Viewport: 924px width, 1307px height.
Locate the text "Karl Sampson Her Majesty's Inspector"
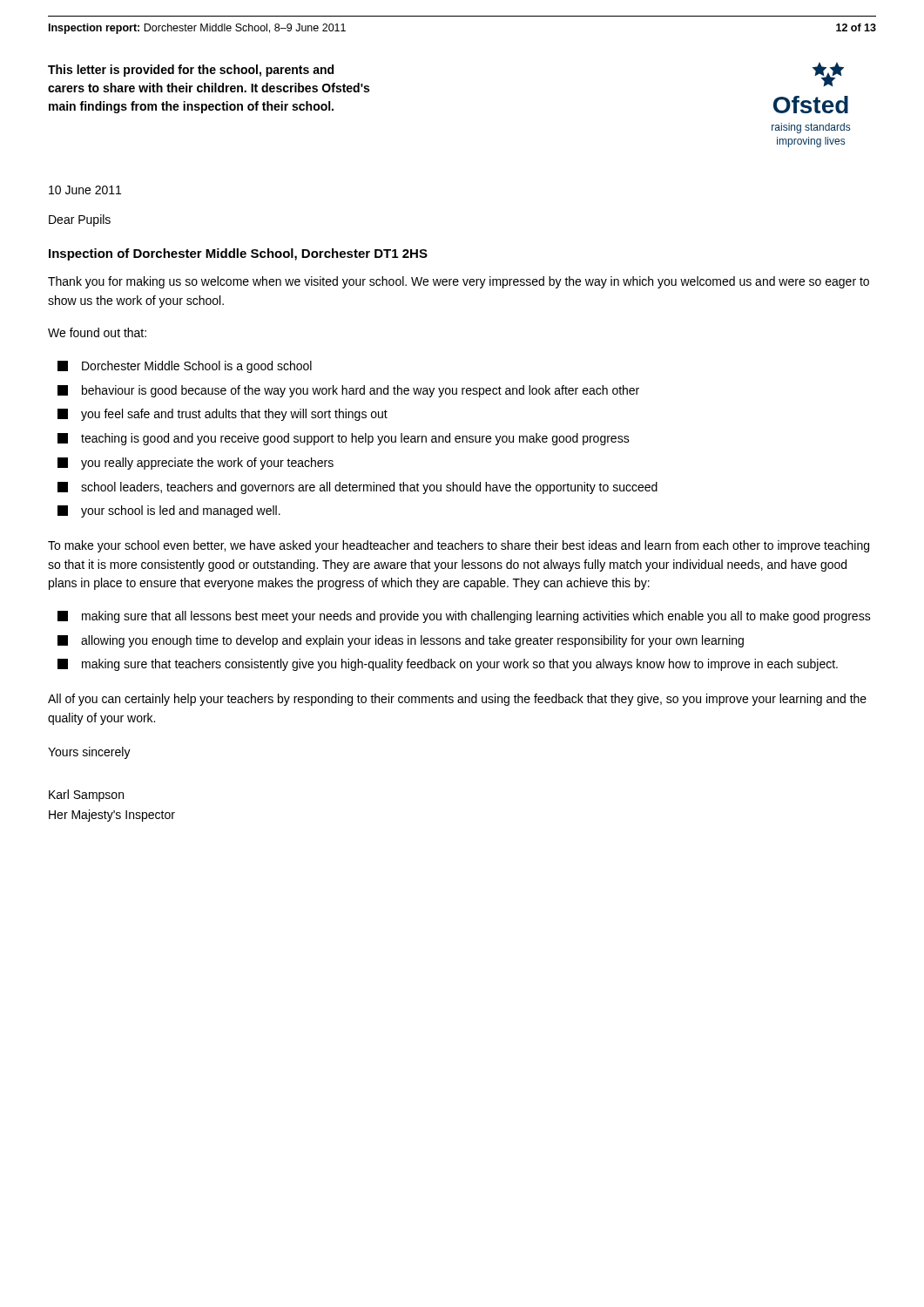[x=111, y=805]
